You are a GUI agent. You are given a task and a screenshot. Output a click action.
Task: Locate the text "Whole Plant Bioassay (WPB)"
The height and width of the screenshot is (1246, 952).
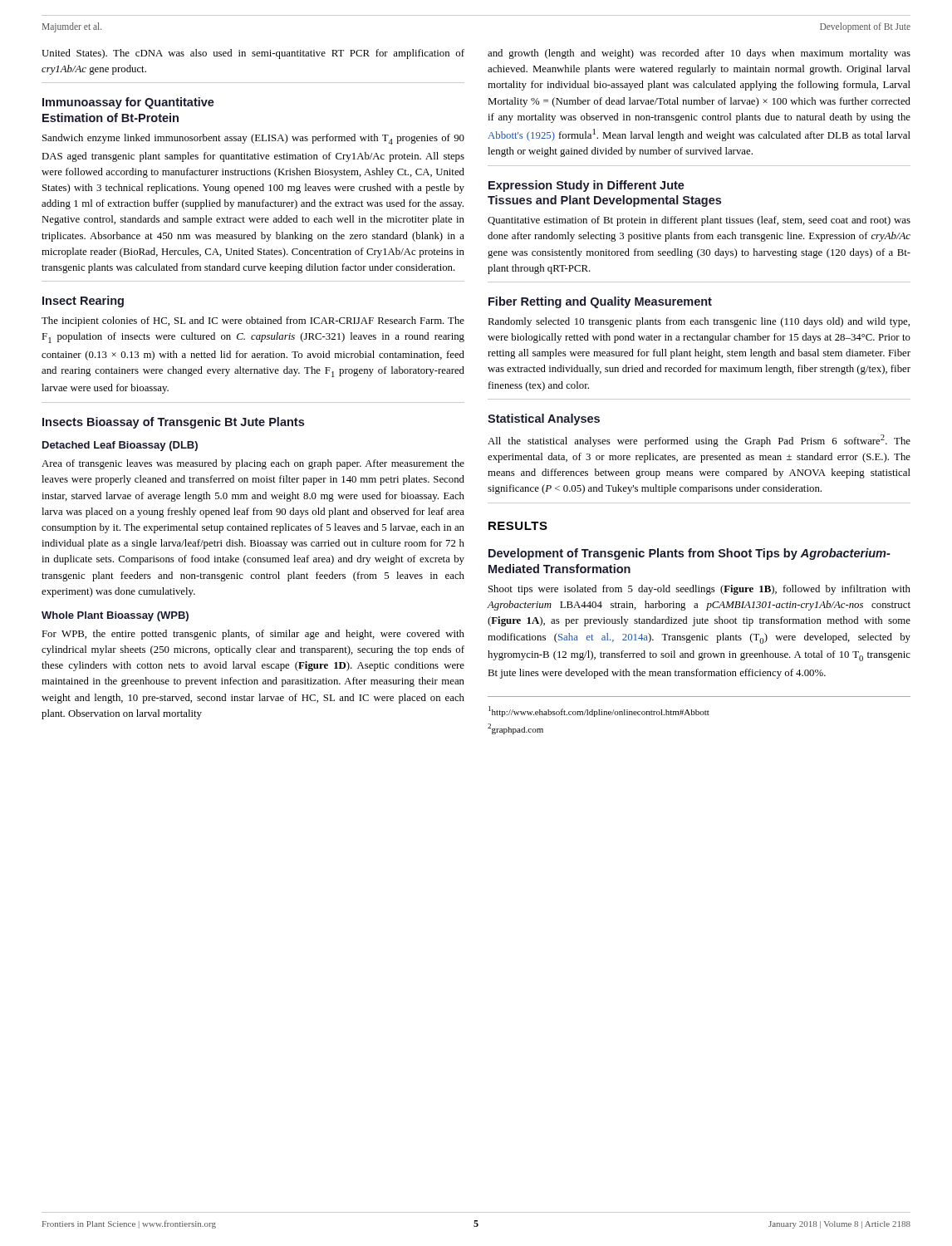tap(115, 615)
